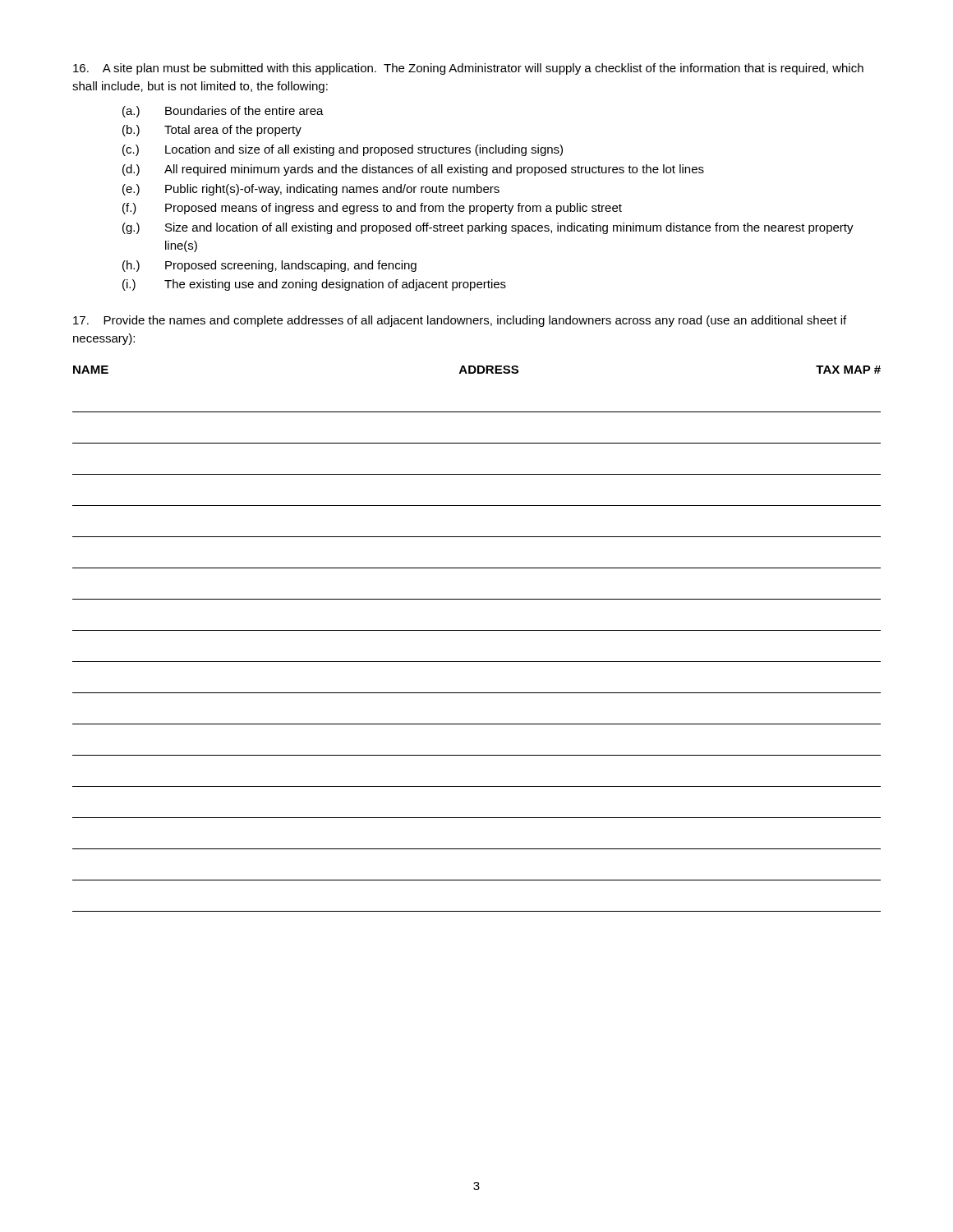
Task: Find the region starting "(g.) Size and location of all existing and"
Action: pos(501,236)
